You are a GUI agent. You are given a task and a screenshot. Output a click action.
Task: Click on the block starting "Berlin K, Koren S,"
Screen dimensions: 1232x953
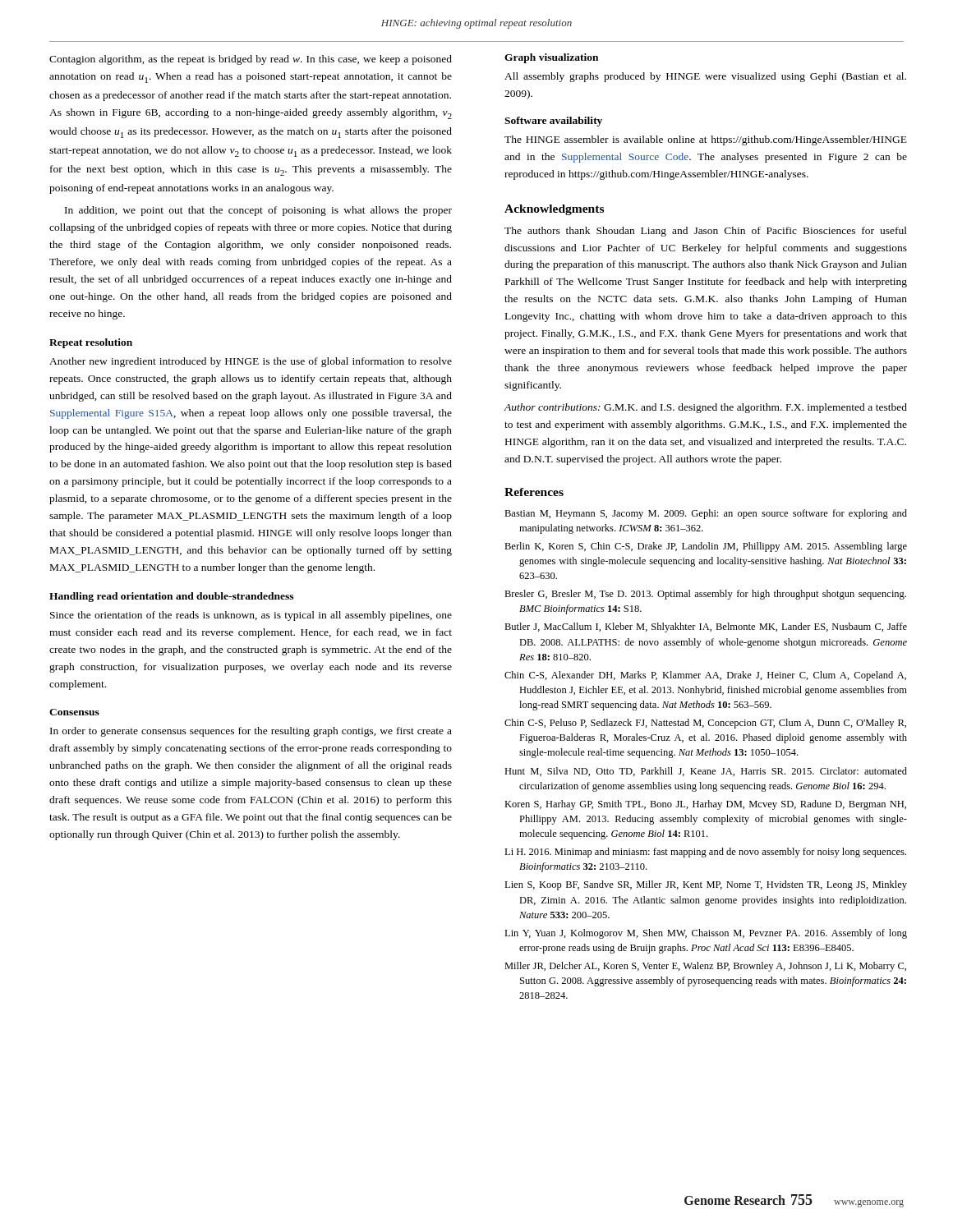(706, 561)
